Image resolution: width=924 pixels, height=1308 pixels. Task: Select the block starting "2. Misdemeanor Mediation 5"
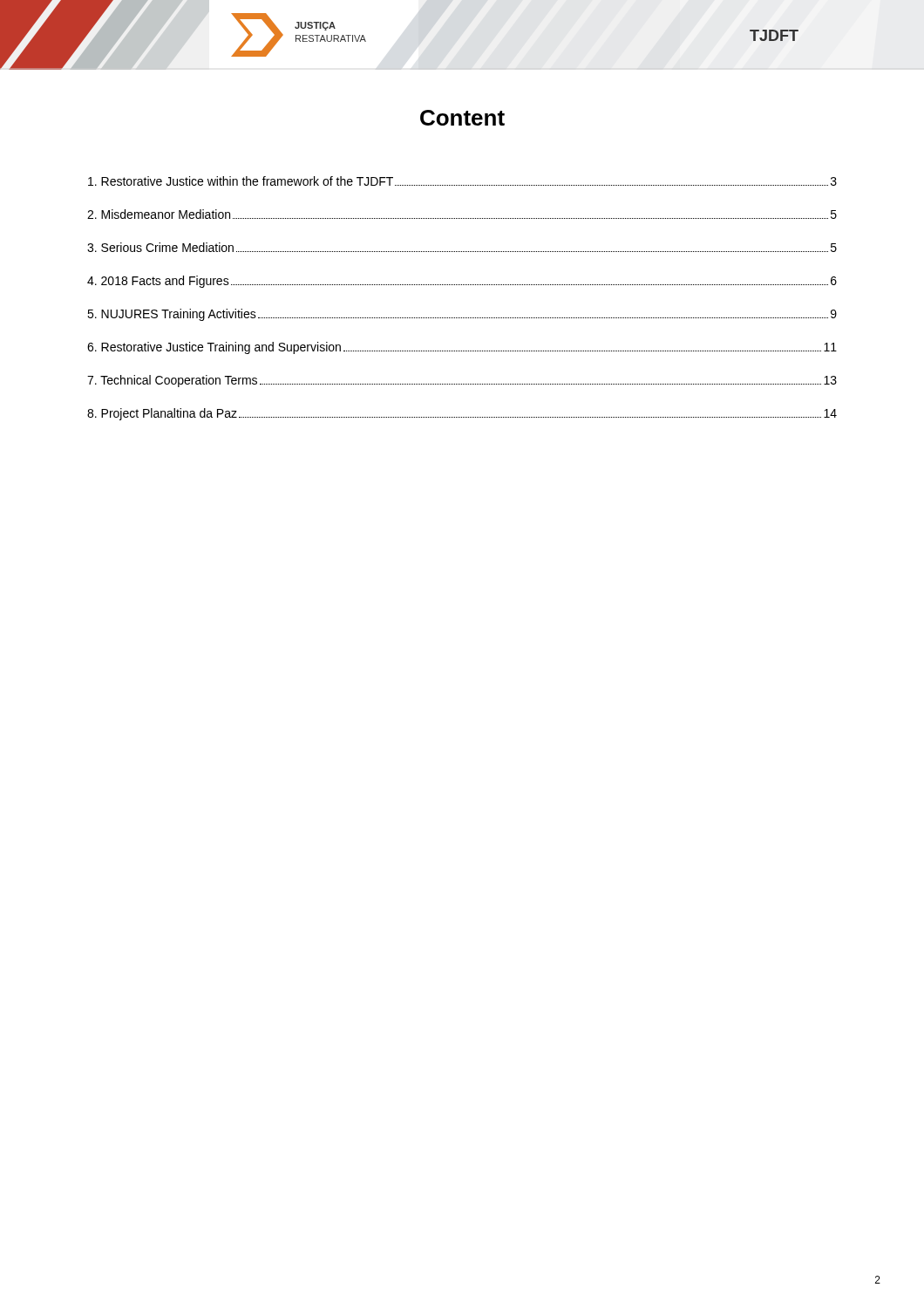pyautogui.click(x=462, y=215)
